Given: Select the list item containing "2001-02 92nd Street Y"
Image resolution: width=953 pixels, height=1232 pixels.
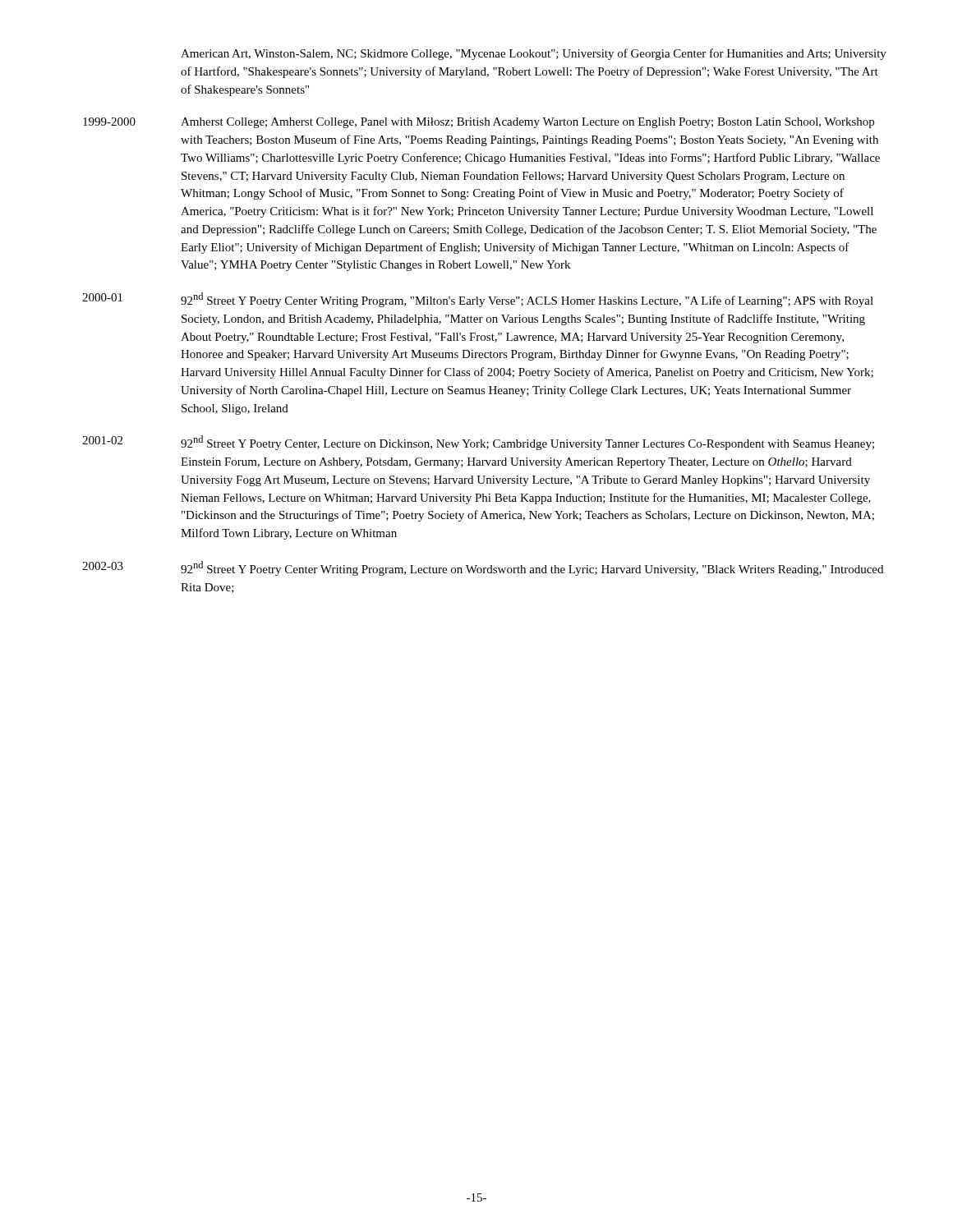Looking at the screenshot, I should pos(485,487).
